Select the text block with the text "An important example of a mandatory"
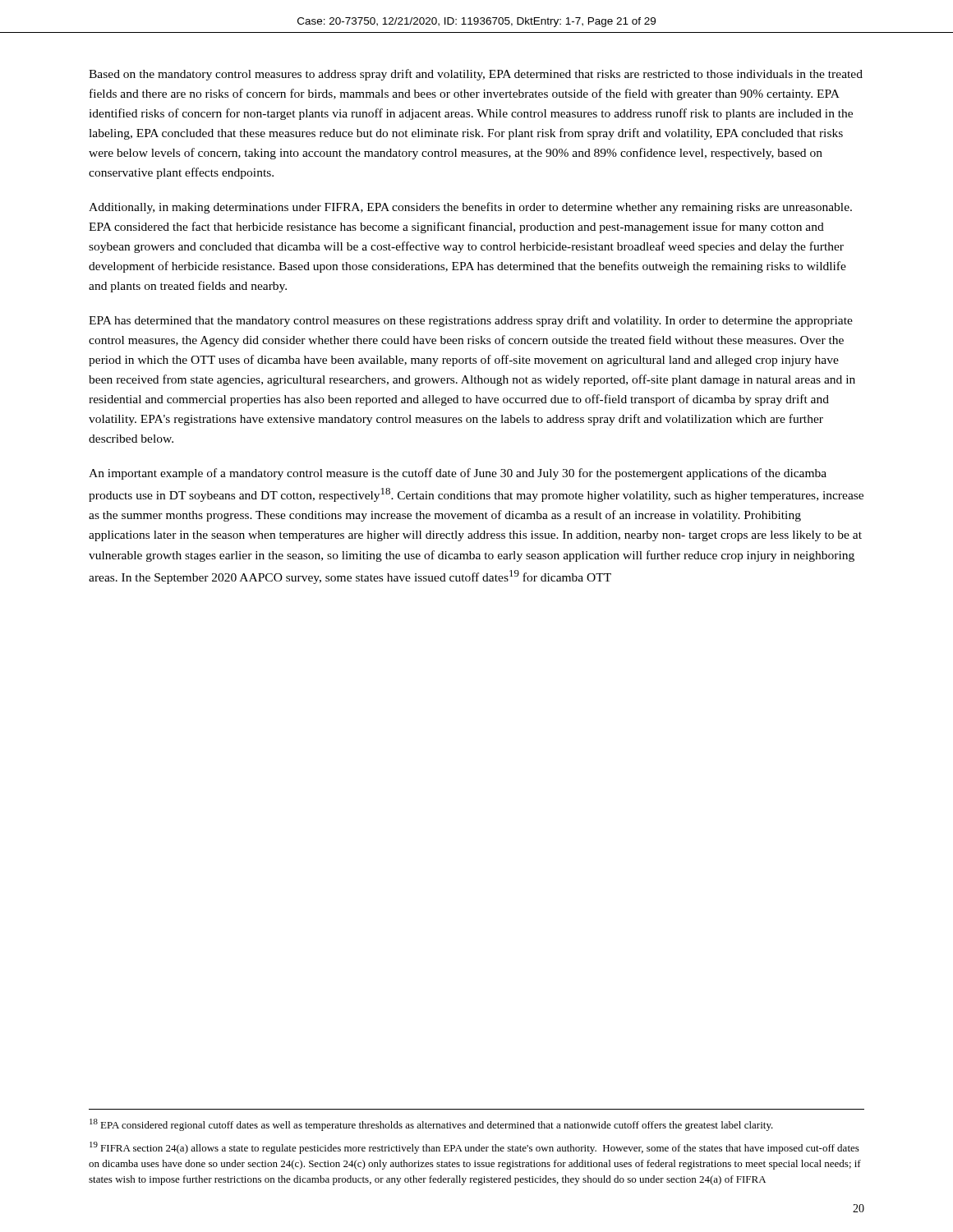Viewport: 953px width, 1232px height. [x=476, y=525]
